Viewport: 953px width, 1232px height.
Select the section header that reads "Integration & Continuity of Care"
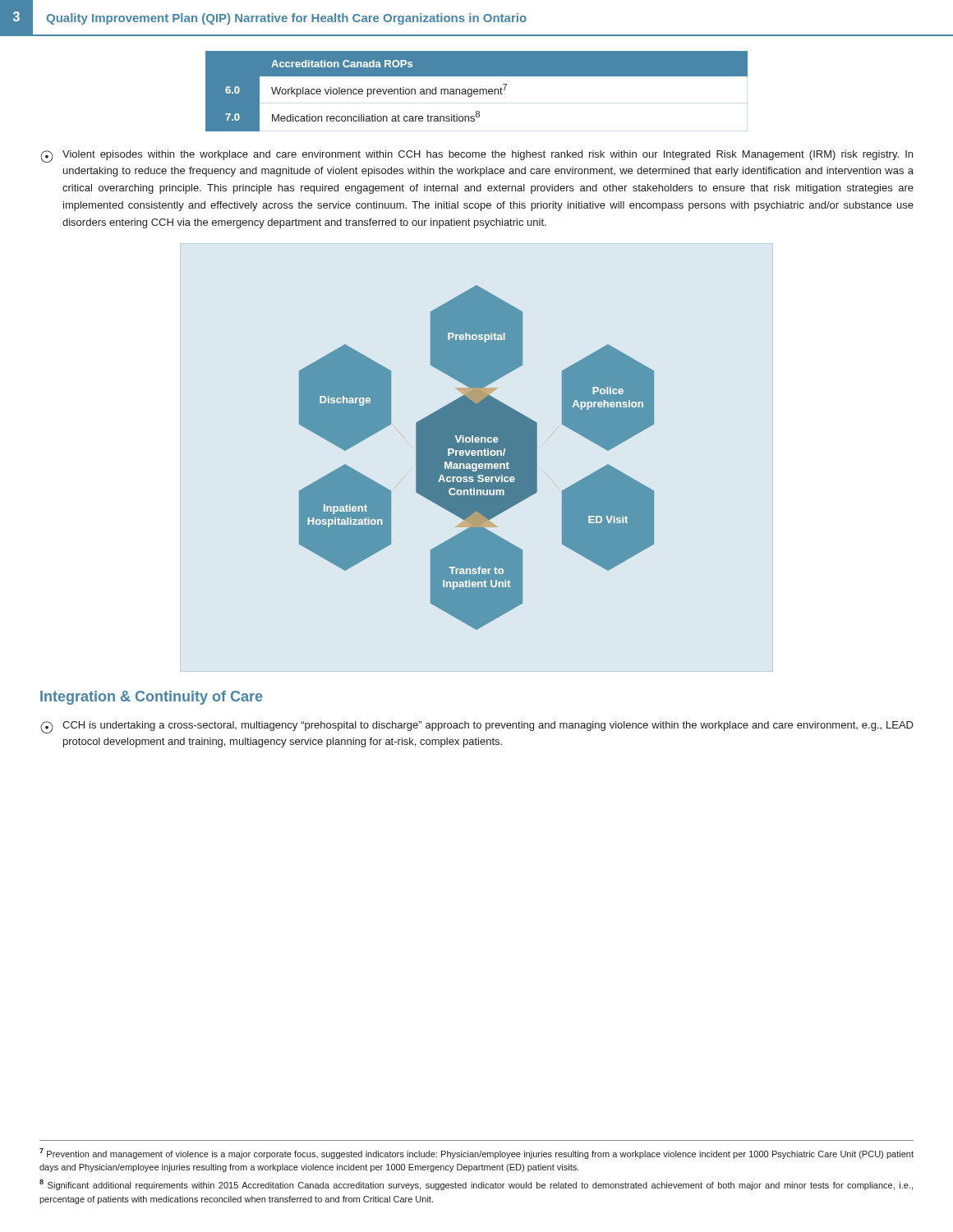pos(151,696)
